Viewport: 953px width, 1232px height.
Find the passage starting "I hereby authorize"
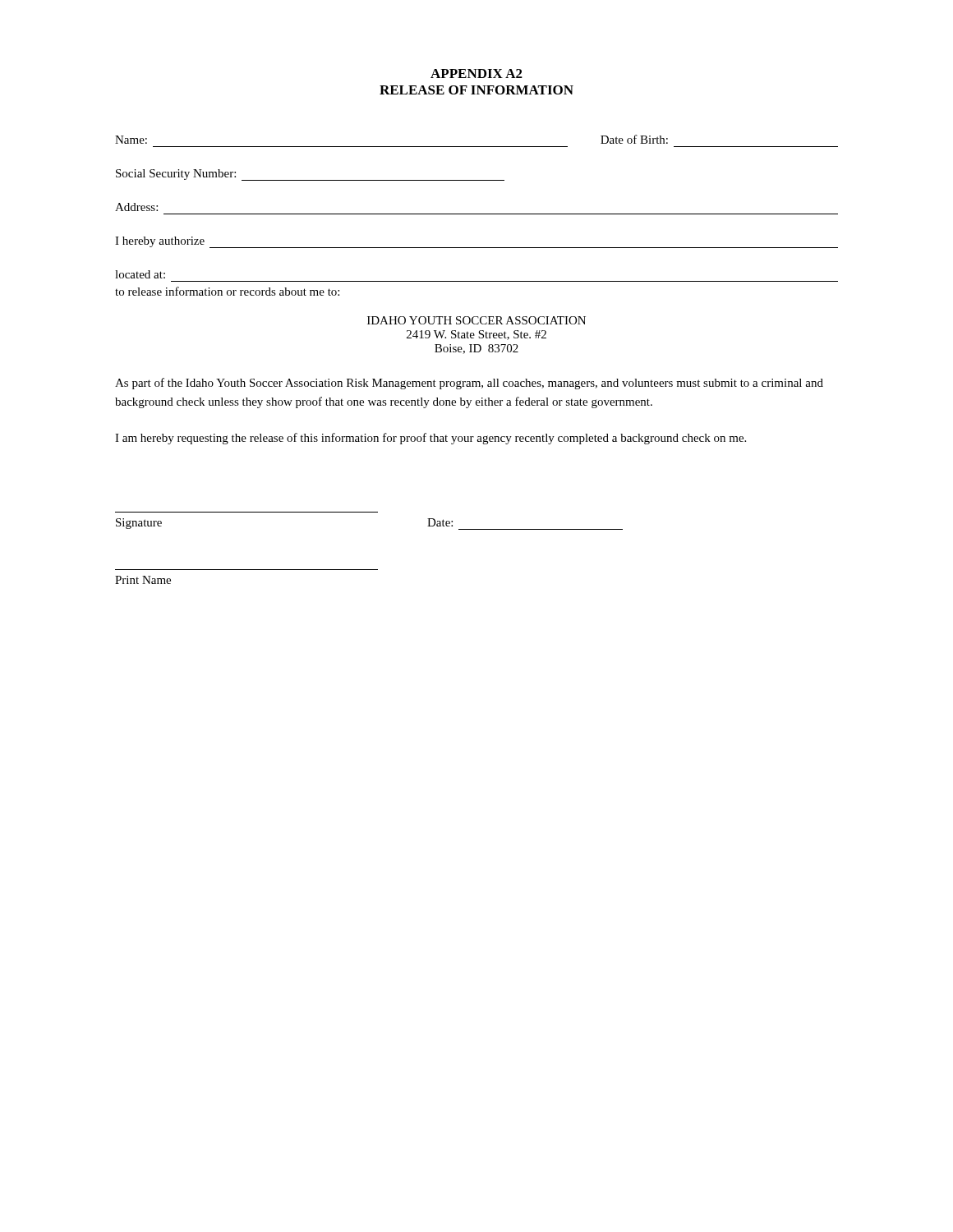(476, 240)
